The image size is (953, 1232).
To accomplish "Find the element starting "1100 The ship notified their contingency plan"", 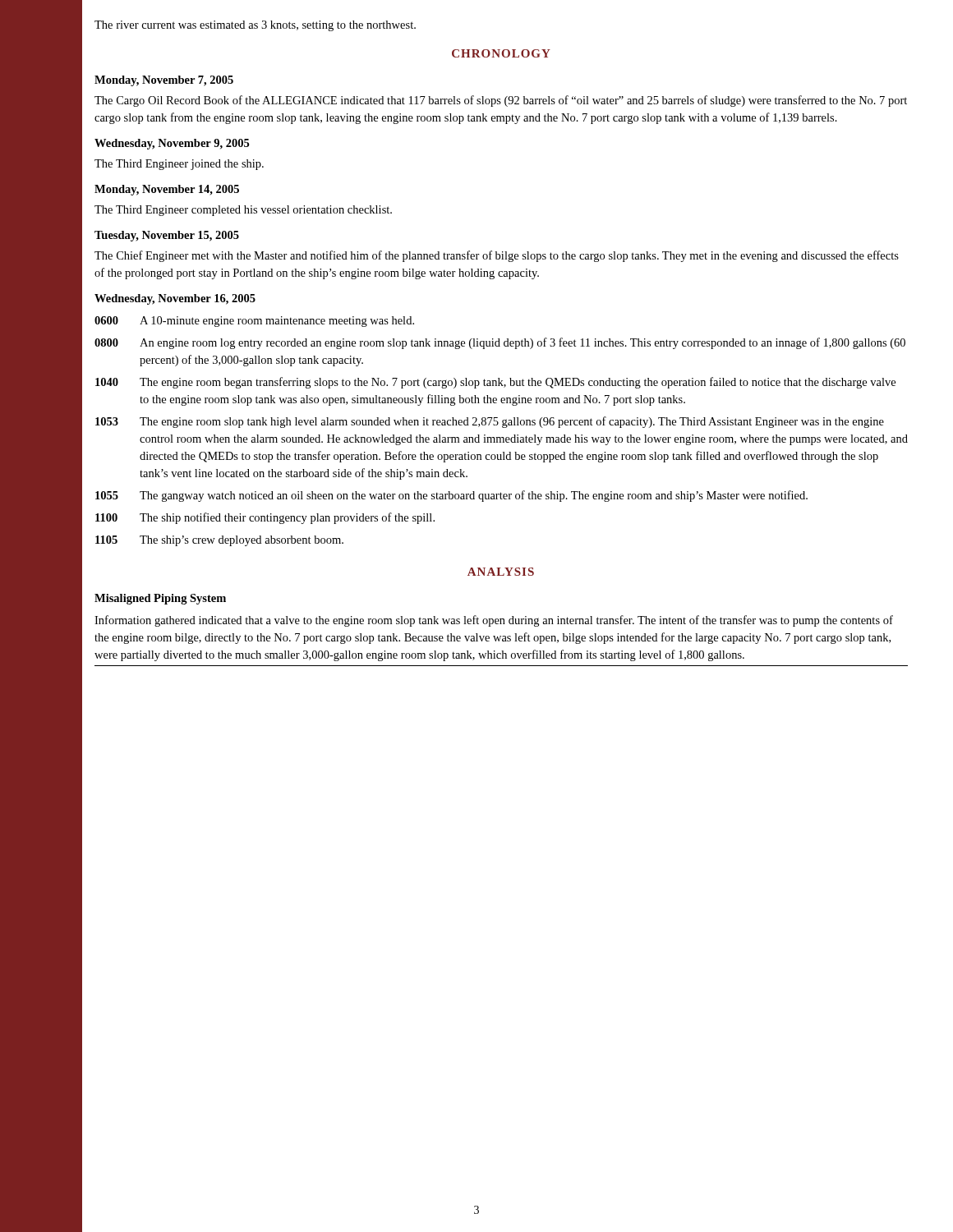I will pyautogui.click(x=265, y=518).
